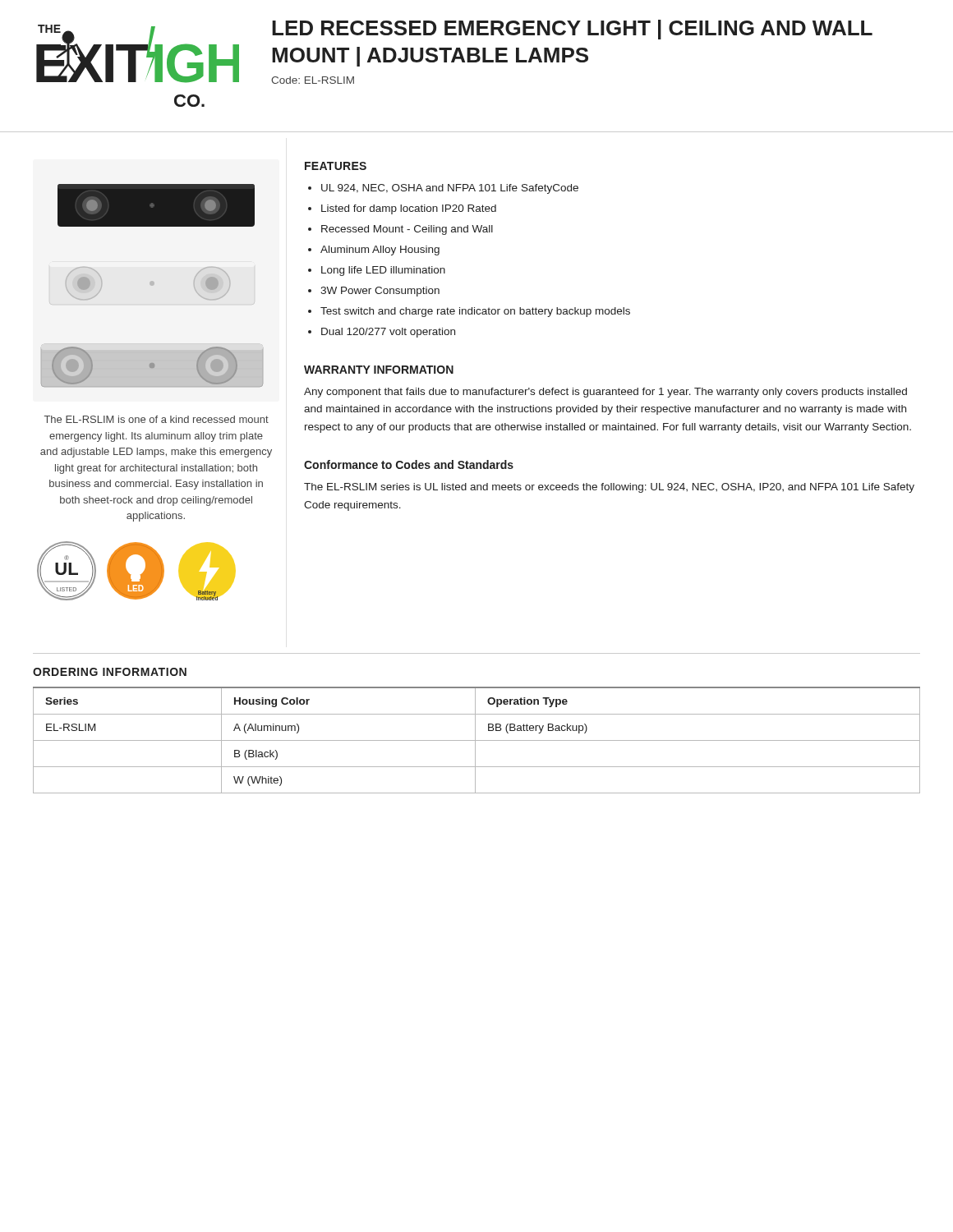
Task: Locate the text "Aluminum Alloy Housing"
Action: point(380,249)
